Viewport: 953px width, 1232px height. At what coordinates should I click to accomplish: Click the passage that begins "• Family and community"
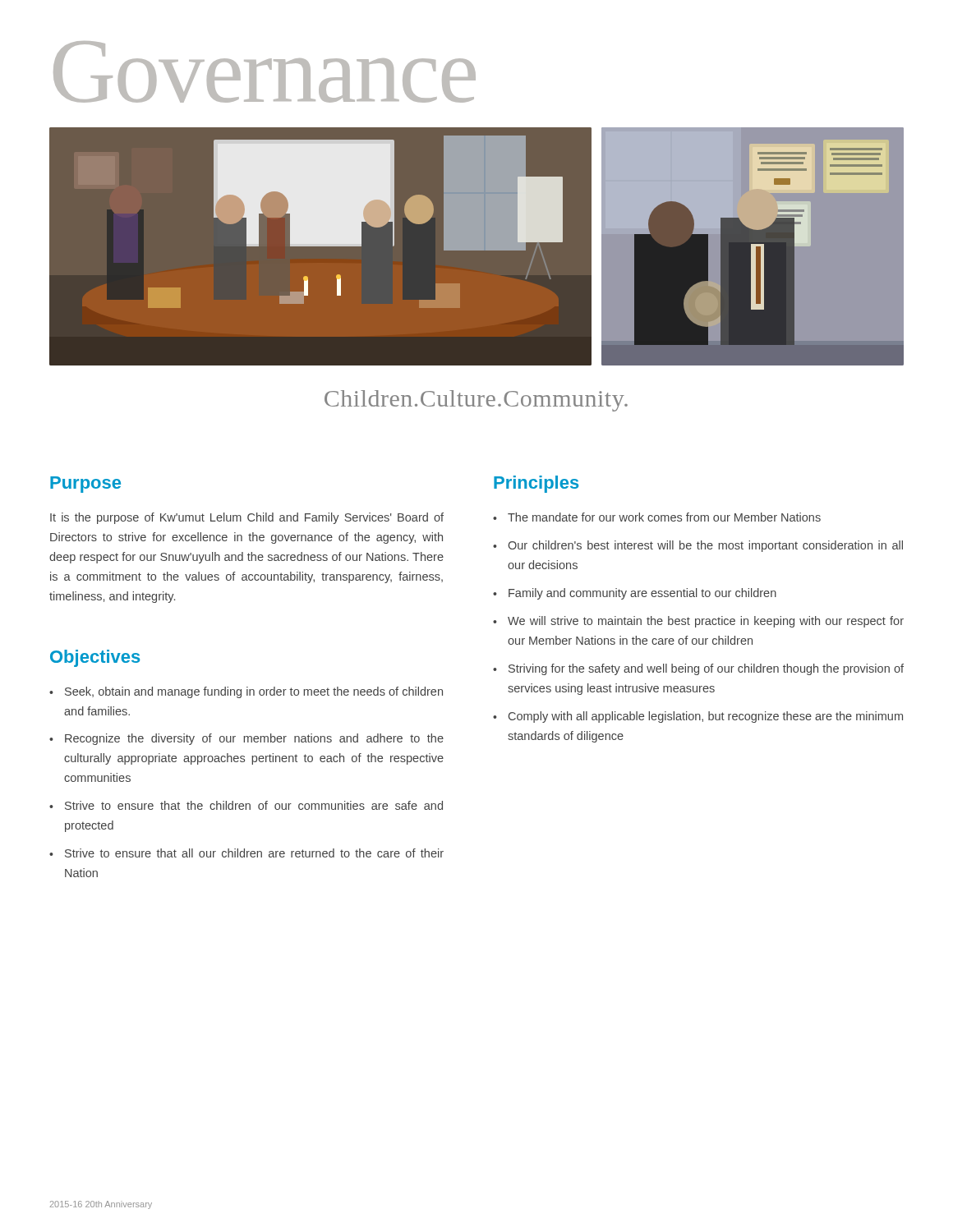click(x=698, y=594)
